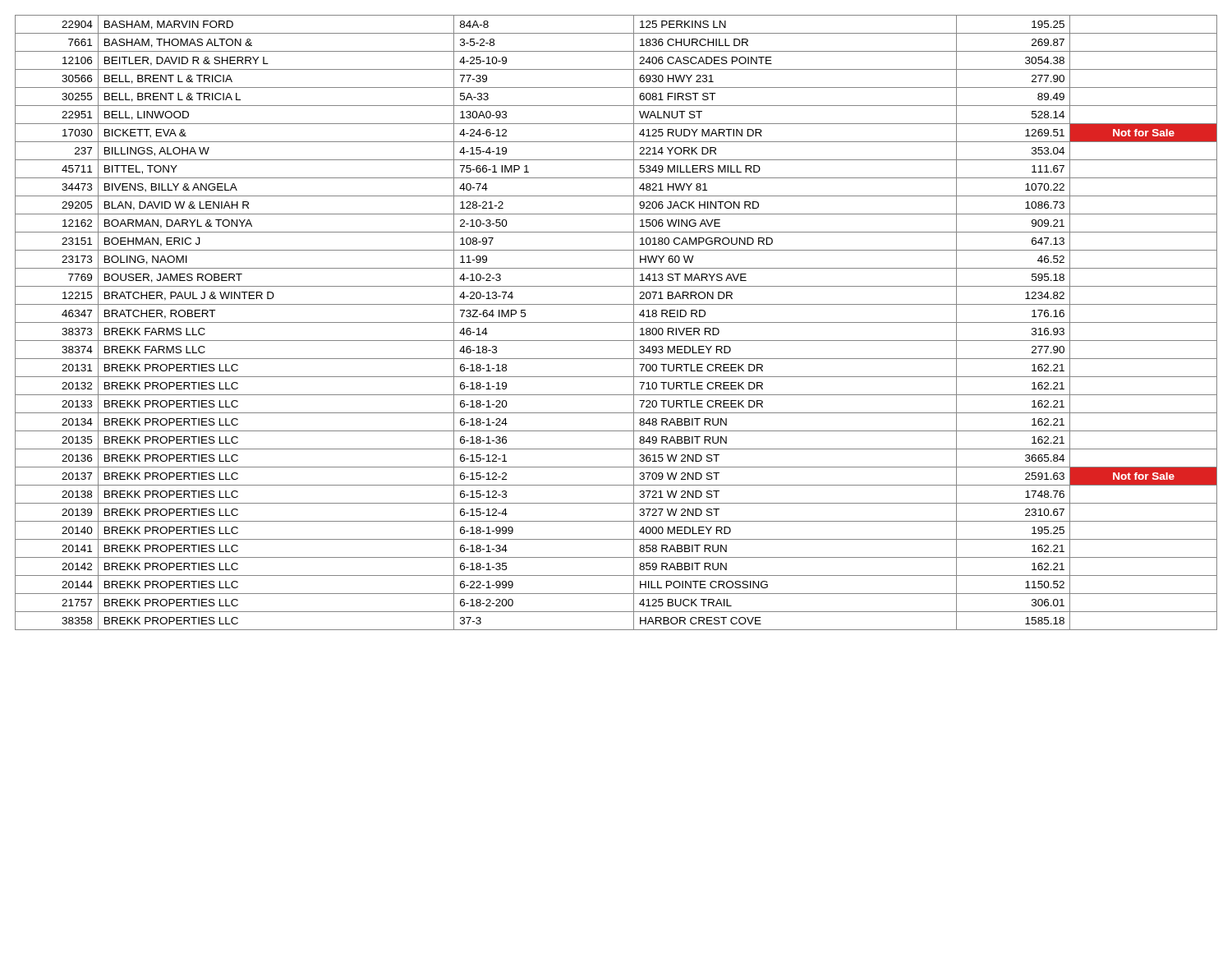Find the table that mentions "848 RABBIT RUN"
Viewport: 1232px width, 953px height.
click(x=616, y=322)
